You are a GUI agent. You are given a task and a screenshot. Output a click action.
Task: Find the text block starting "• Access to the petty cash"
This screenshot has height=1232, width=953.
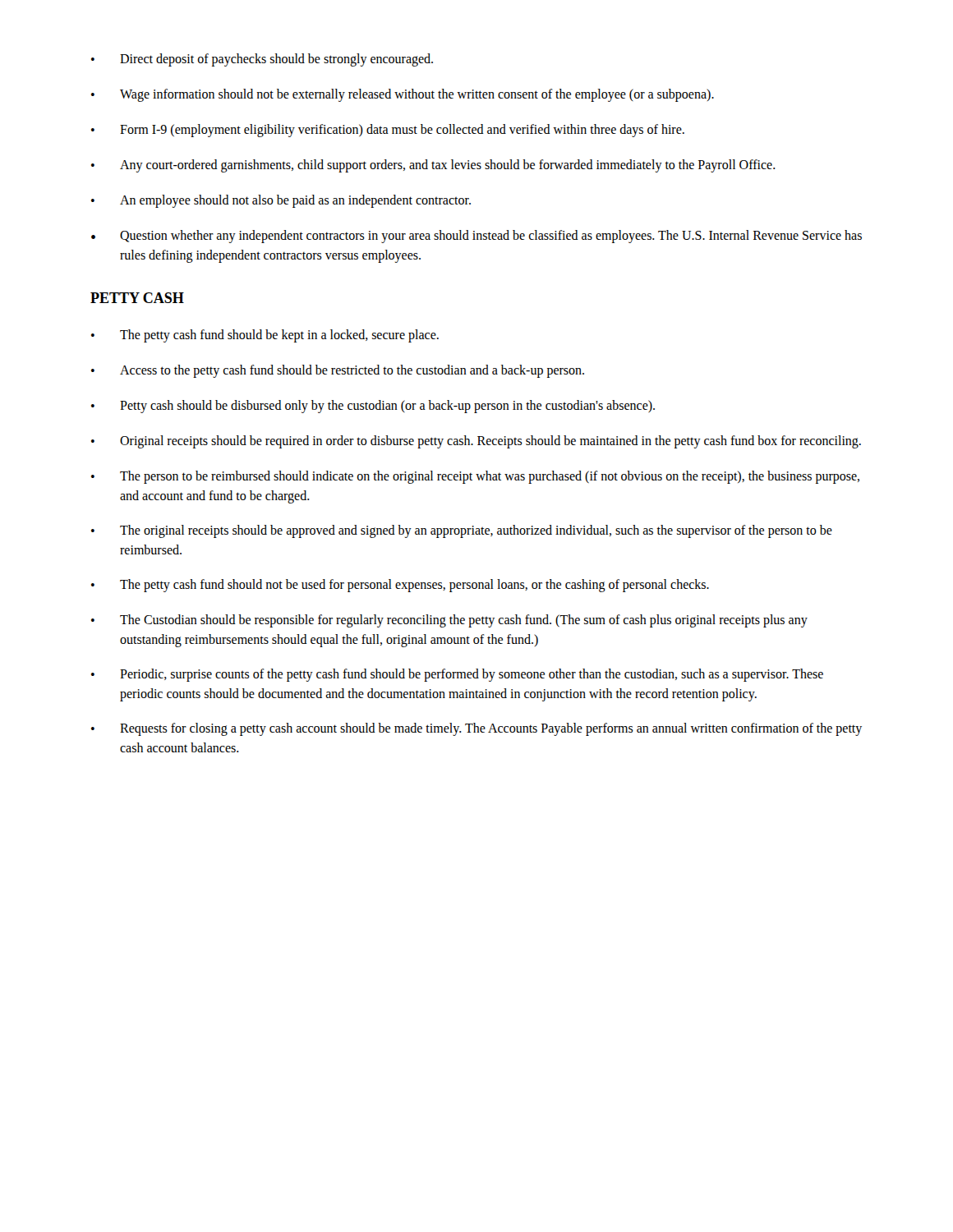click(x=476, y=371)
